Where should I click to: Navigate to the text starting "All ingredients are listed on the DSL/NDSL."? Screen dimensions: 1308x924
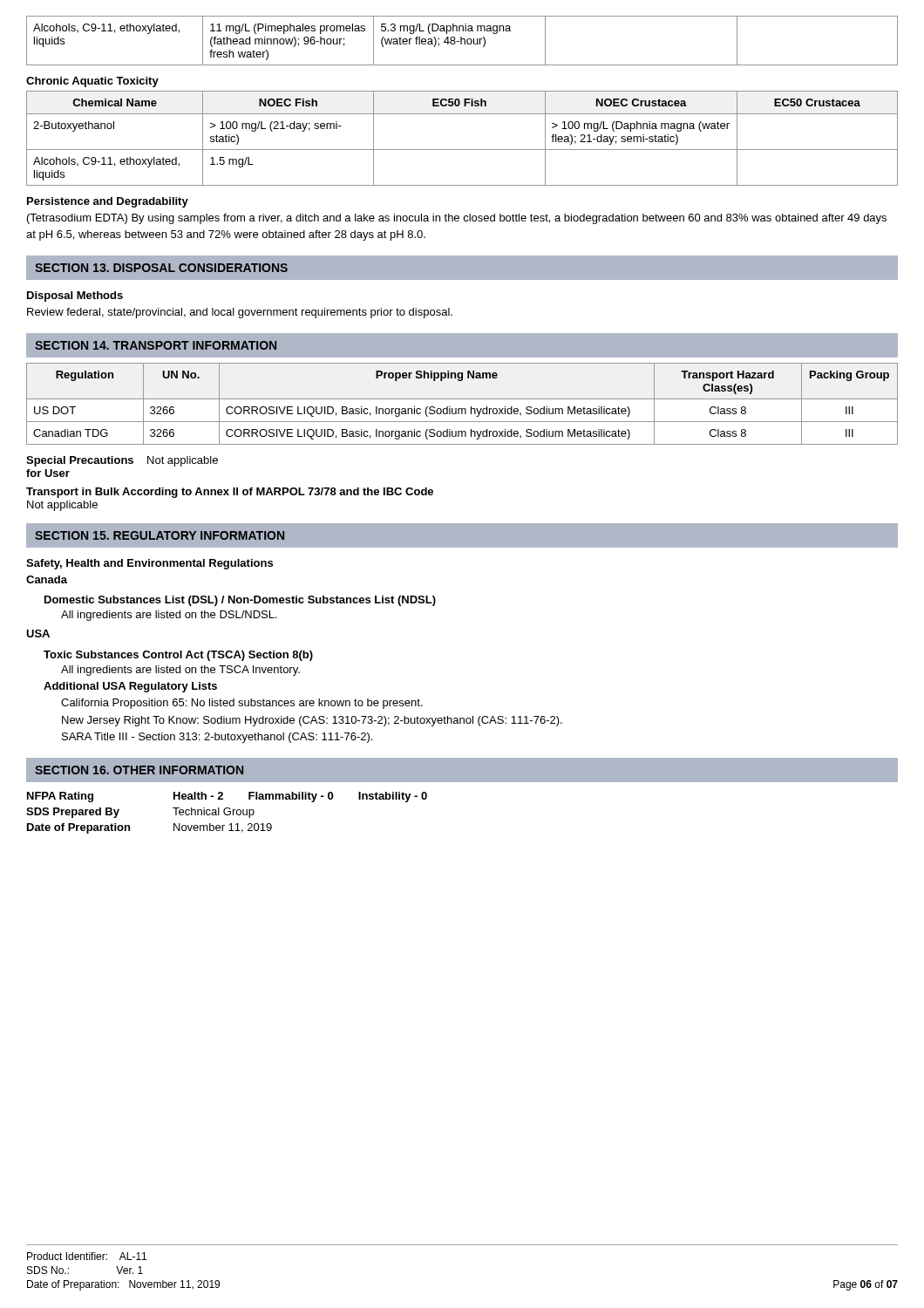[x=169, y=615]
